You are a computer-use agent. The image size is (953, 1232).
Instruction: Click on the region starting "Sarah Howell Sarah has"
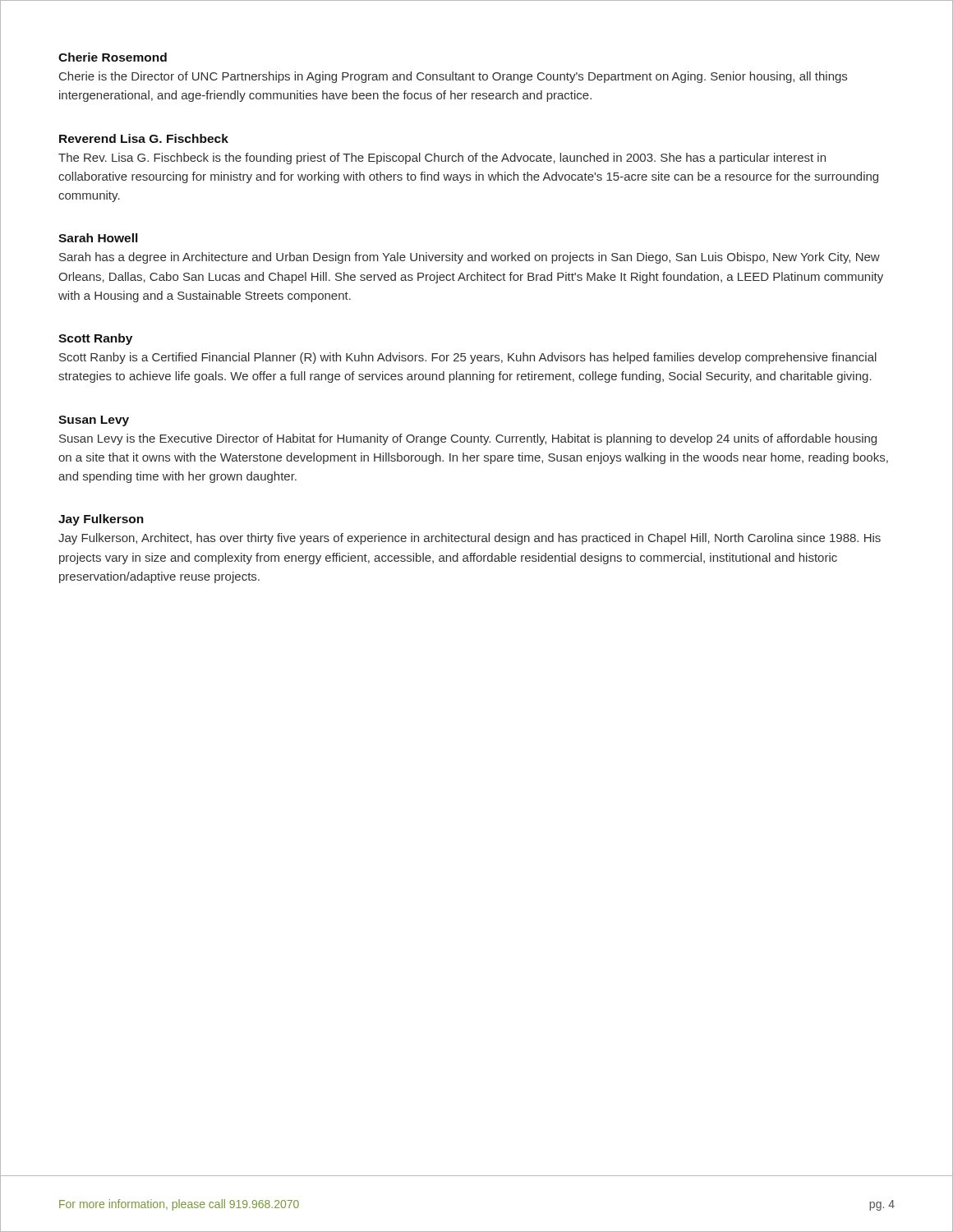tap(476, 268)
